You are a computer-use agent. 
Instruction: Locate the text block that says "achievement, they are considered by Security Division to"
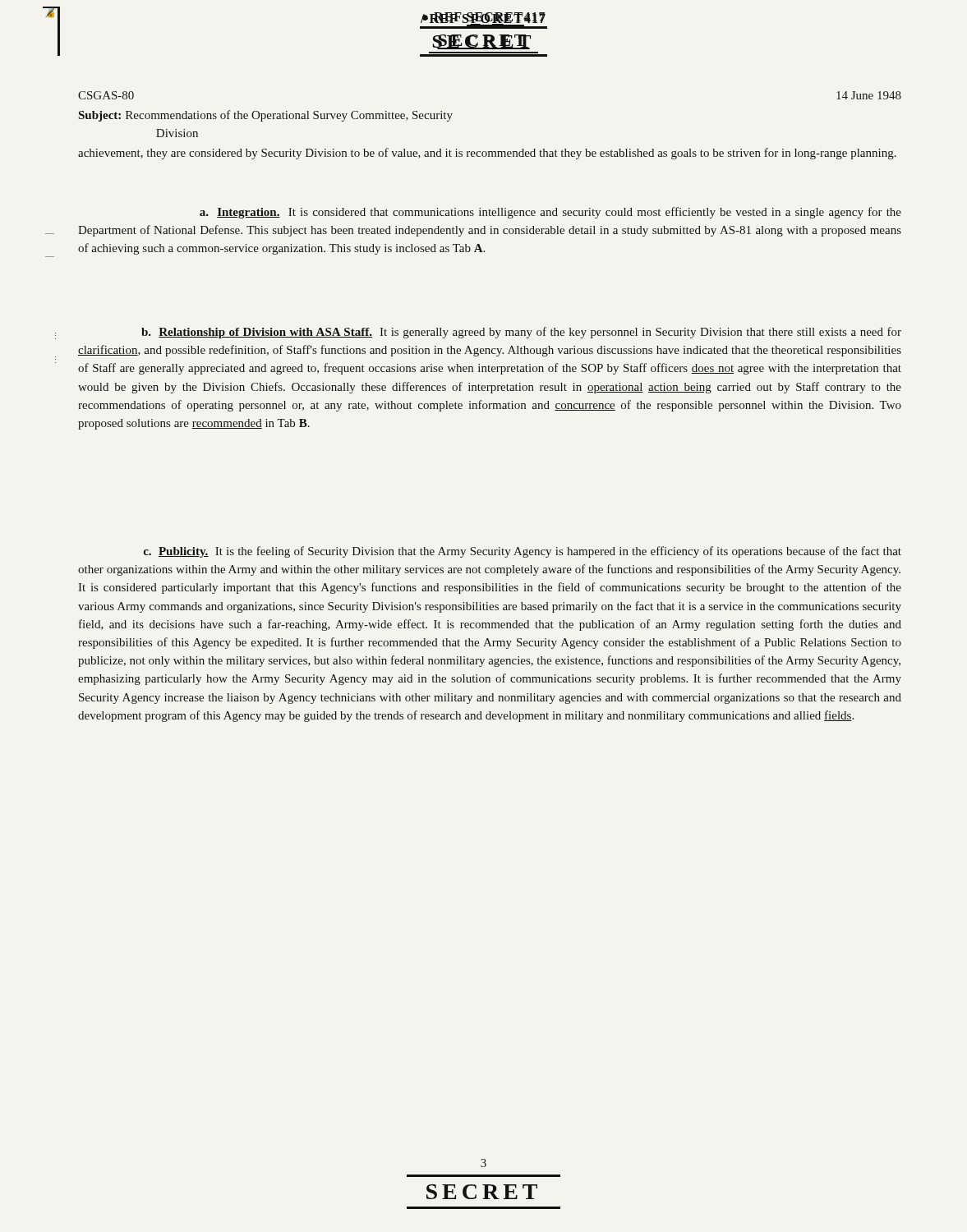[490, 153]
